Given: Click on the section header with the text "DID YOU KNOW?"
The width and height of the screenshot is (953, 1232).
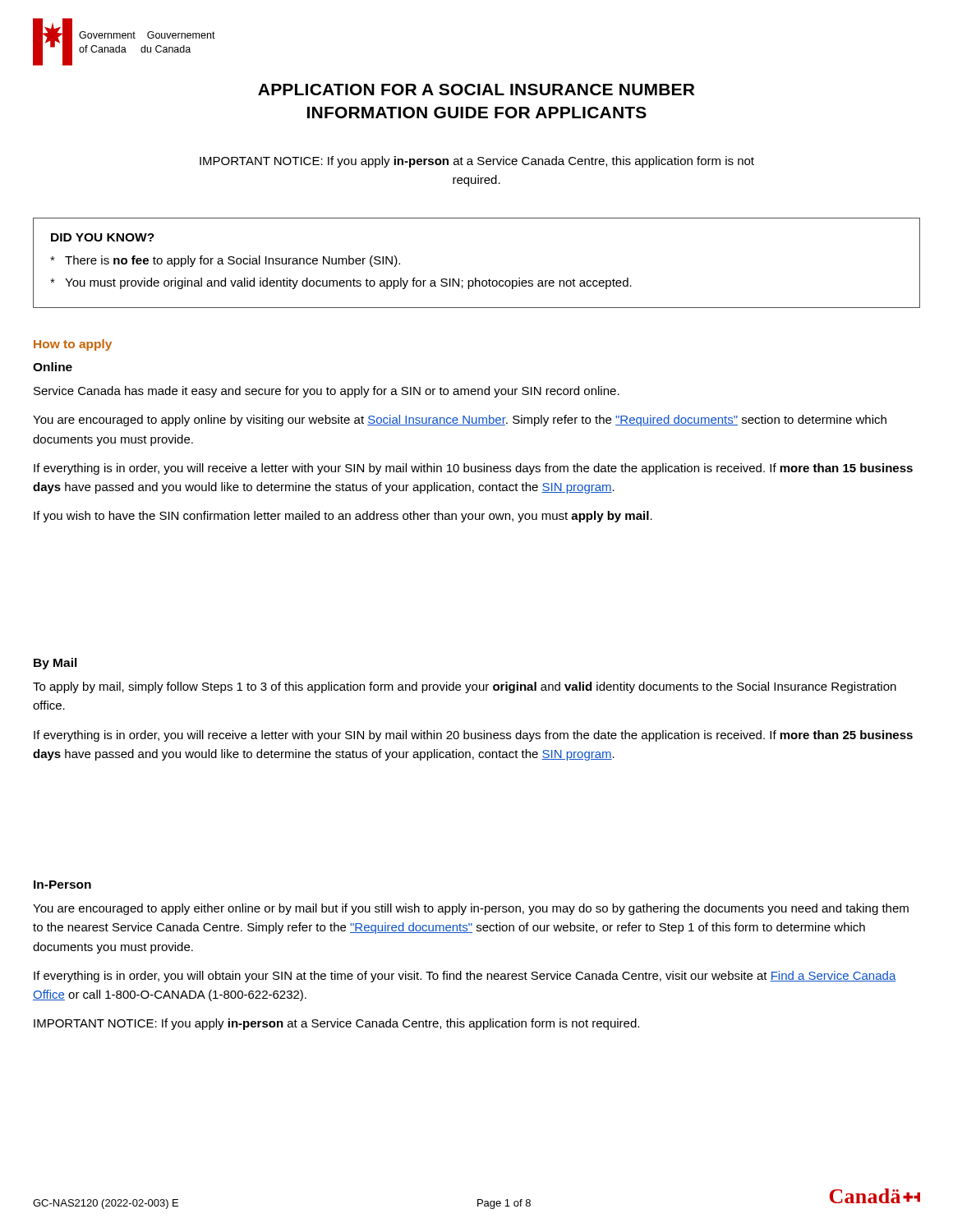Looking at the screenshot, I should pos(102,237).
